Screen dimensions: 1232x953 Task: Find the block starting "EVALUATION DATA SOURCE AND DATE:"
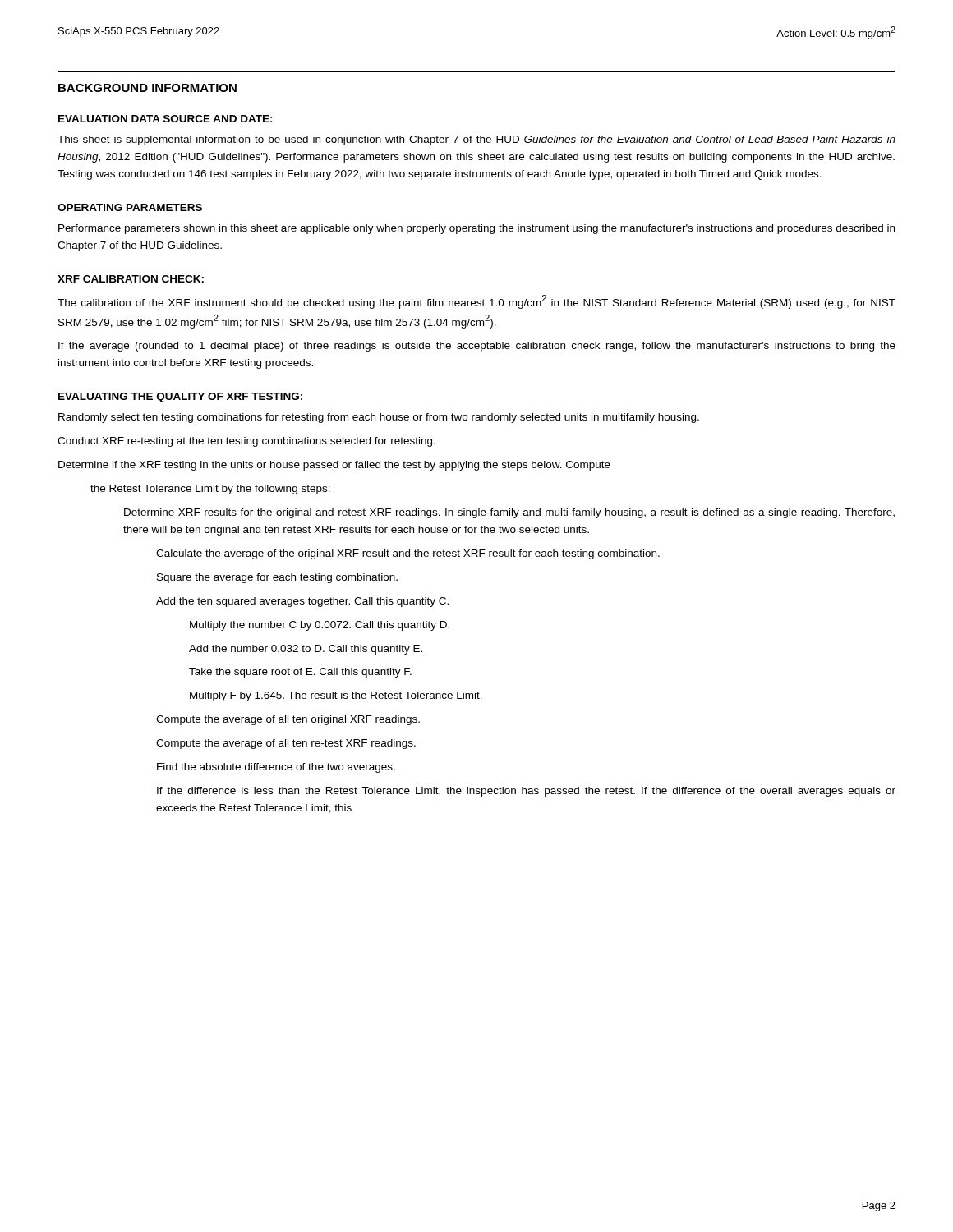tap(165, 119)
